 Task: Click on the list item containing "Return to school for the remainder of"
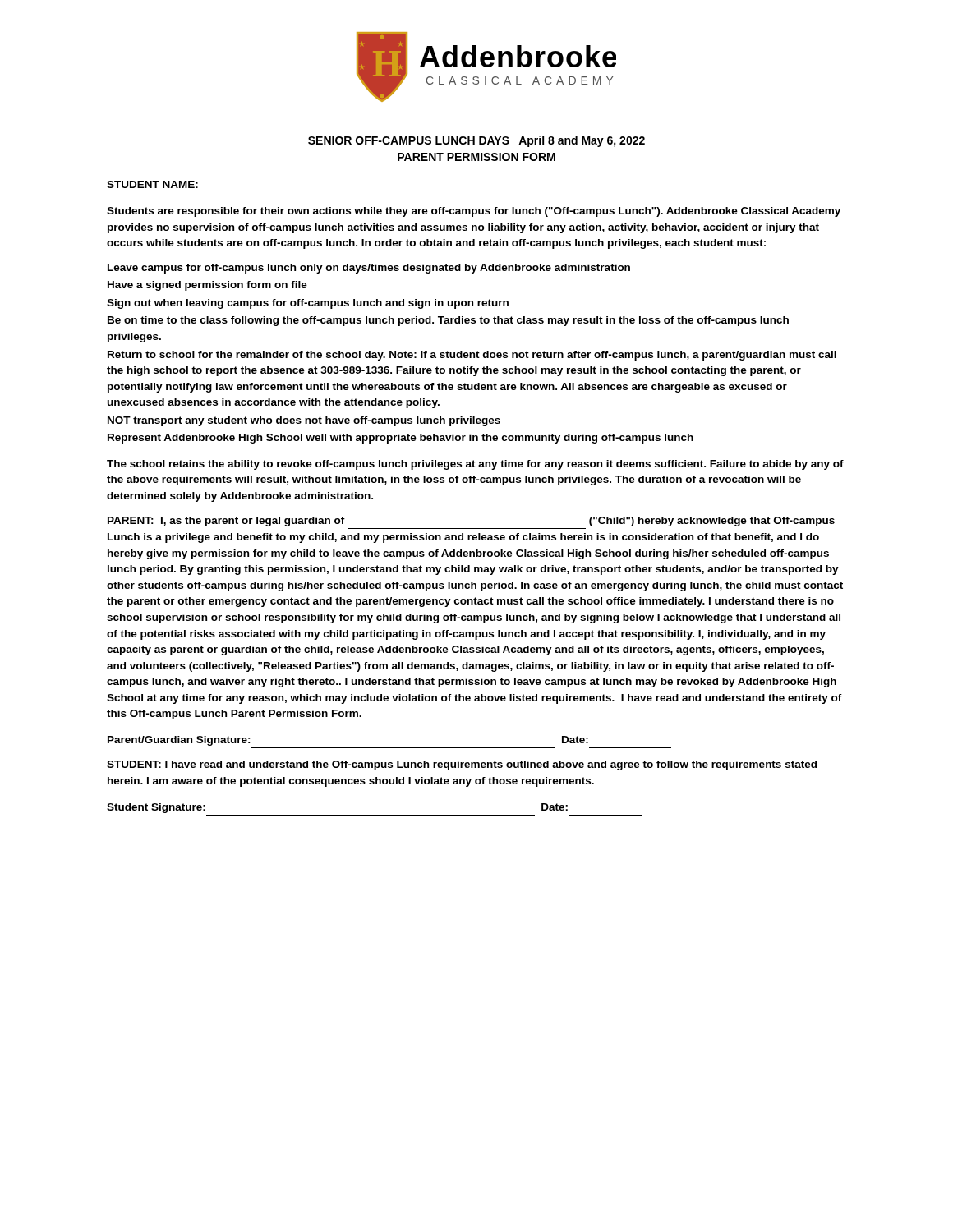pyautogui.click(x=472, y=378)
